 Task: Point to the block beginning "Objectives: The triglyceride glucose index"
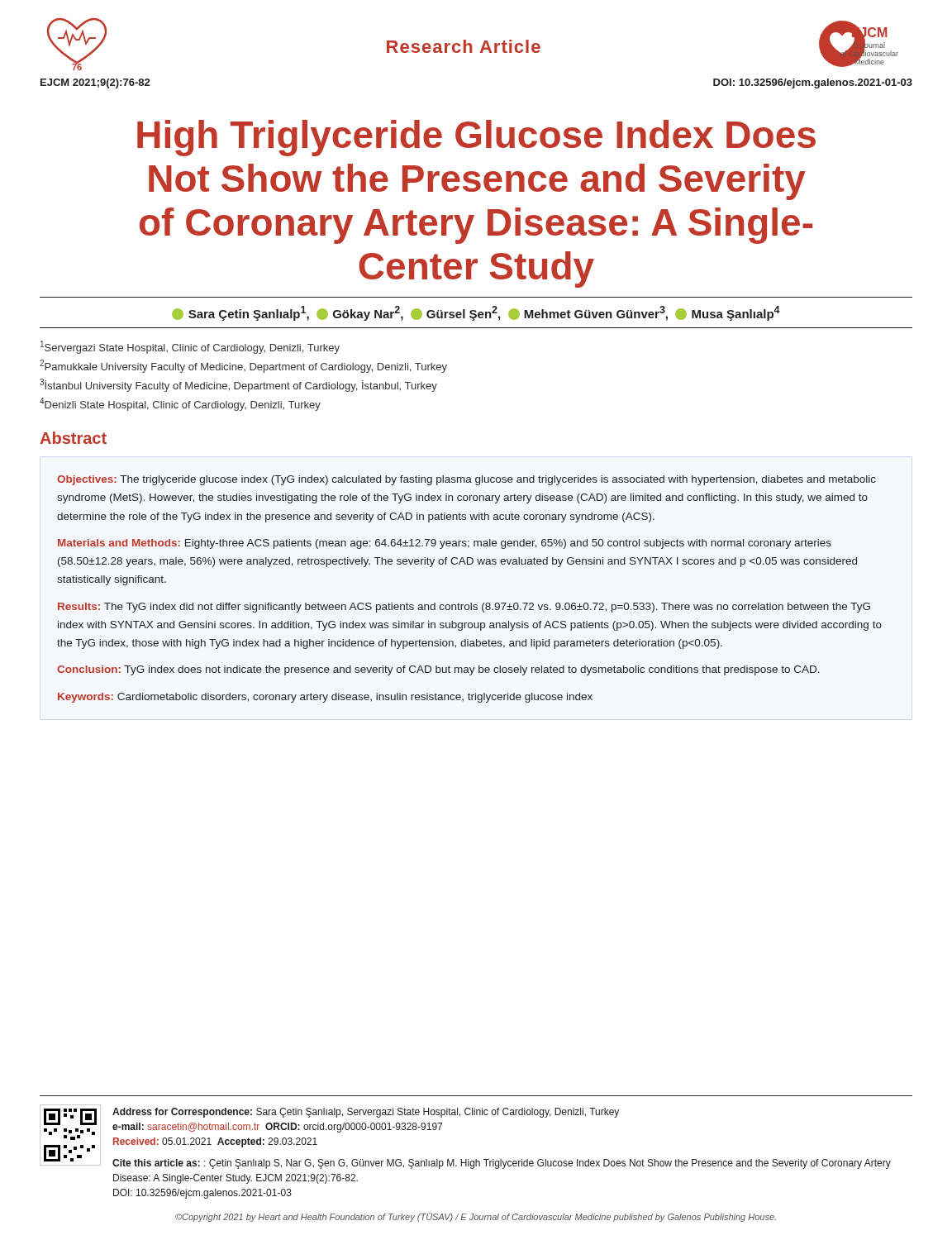(x=467, y=498)
